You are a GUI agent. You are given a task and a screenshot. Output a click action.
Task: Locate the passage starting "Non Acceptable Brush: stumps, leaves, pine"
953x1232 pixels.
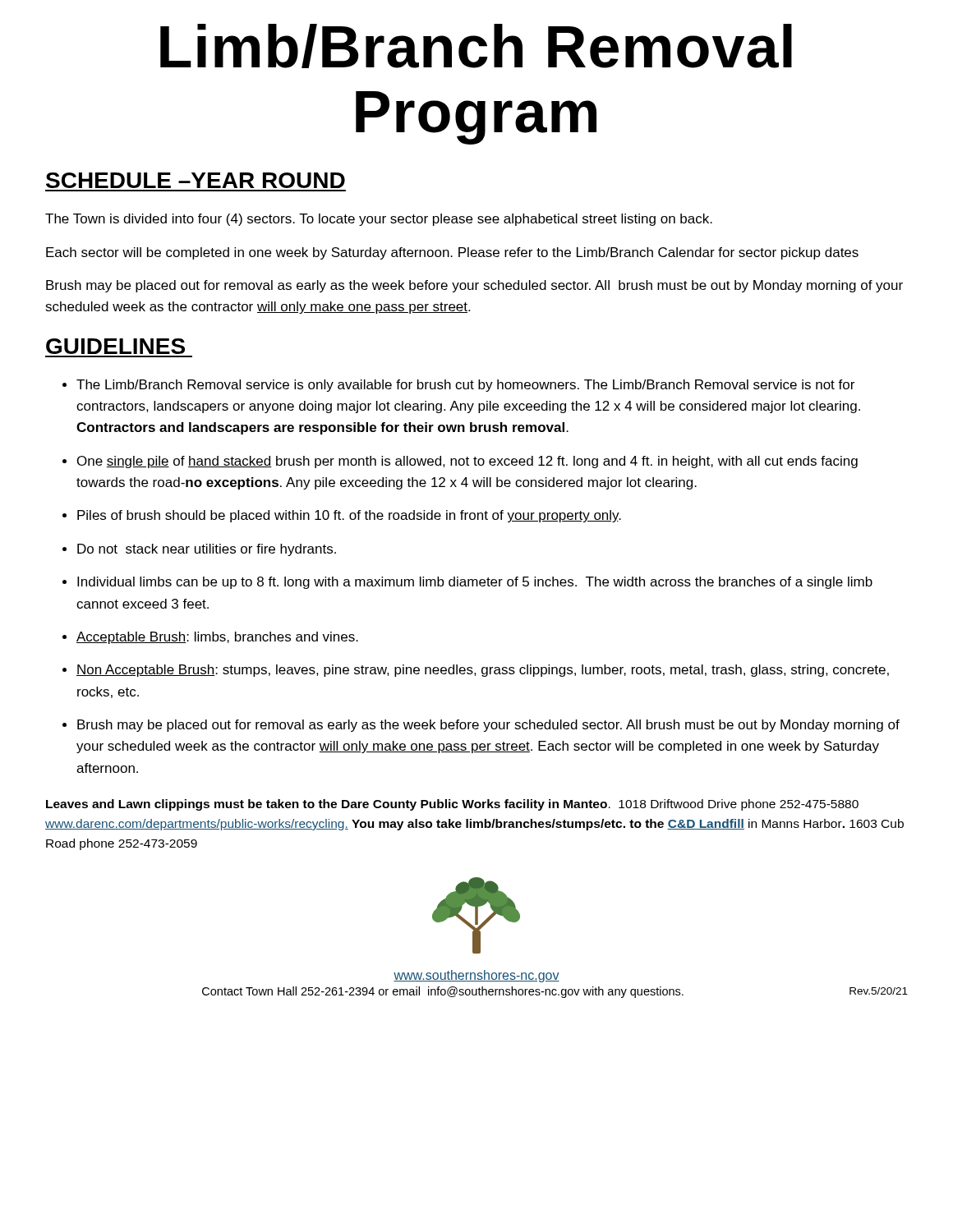[483, 681]
